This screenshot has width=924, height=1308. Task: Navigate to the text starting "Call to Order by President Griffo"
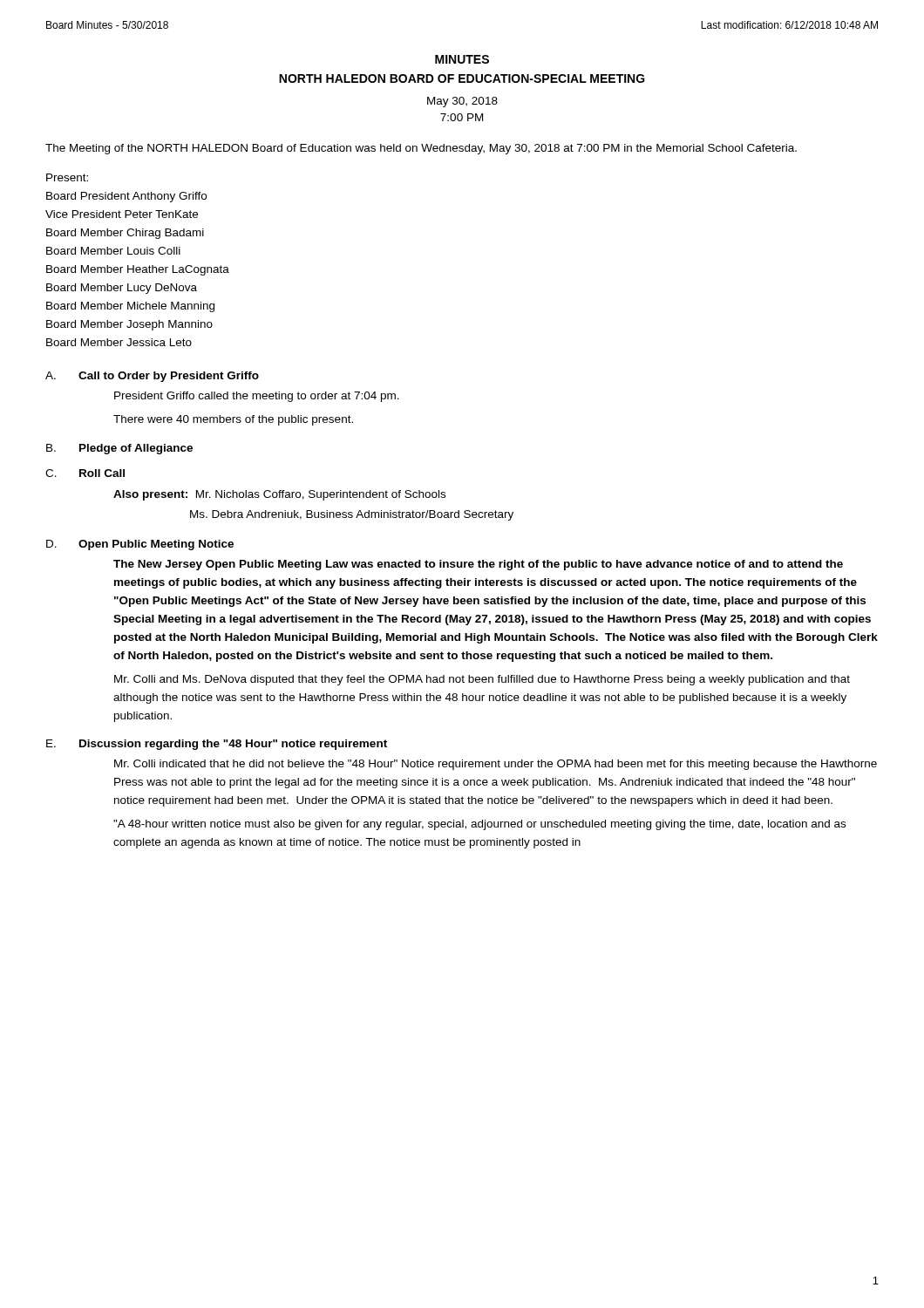[169, 376]
